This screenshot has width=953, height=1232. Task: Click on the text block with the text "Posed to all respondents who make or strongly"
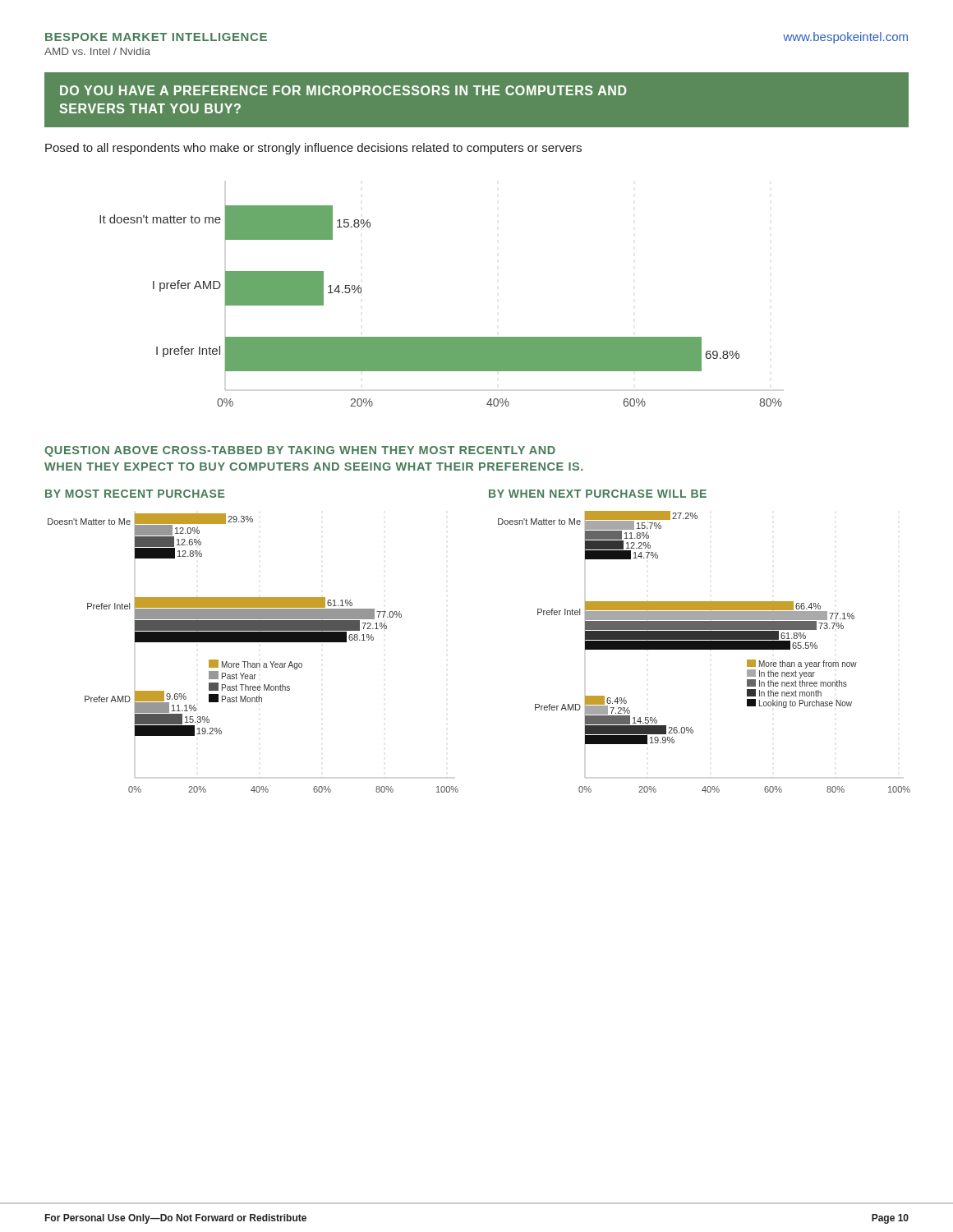pos(313,148)
